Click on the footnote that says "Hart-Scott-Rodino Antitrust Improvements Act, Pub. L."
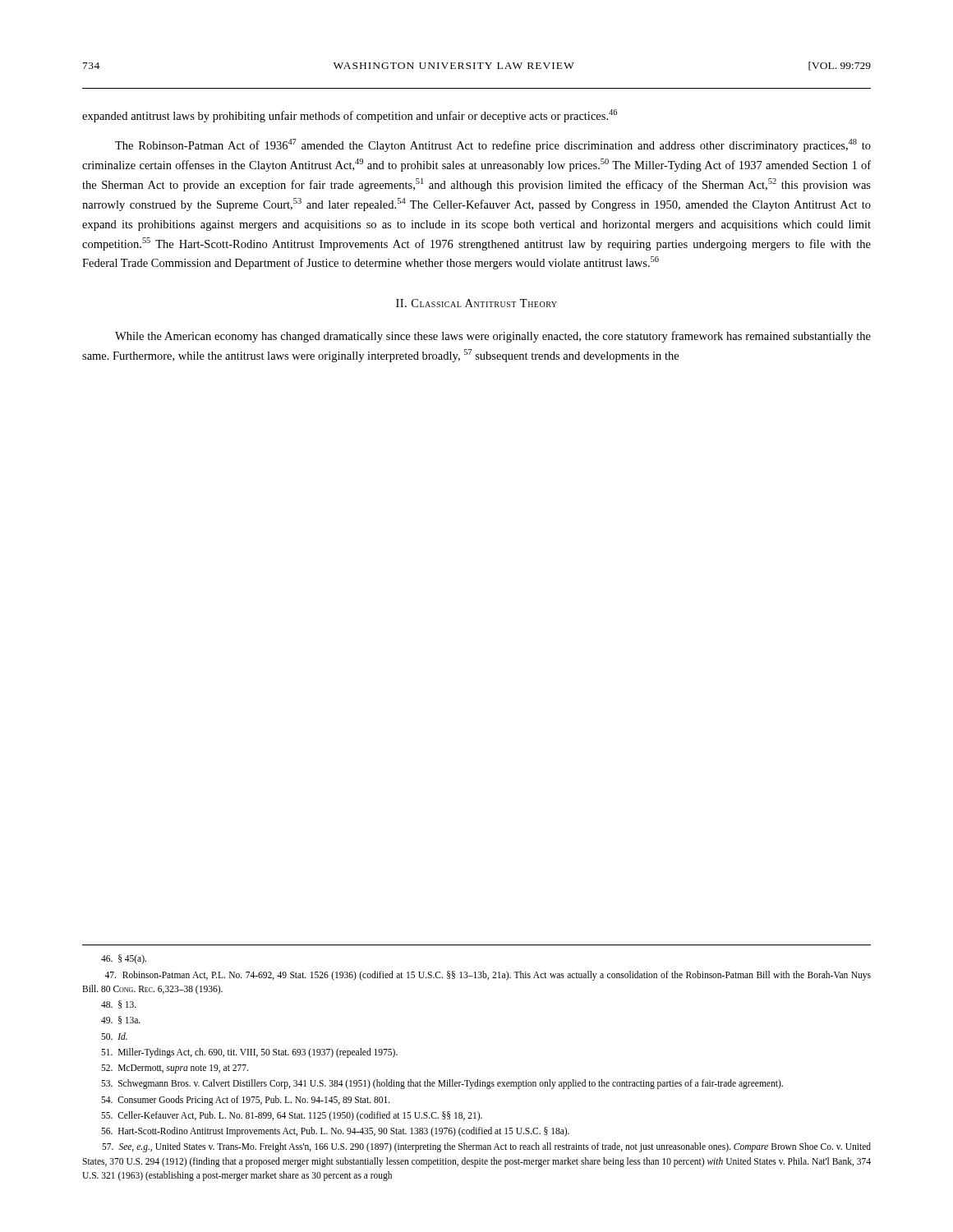This screenshot has height=1232, width=953. point(326,1131)
